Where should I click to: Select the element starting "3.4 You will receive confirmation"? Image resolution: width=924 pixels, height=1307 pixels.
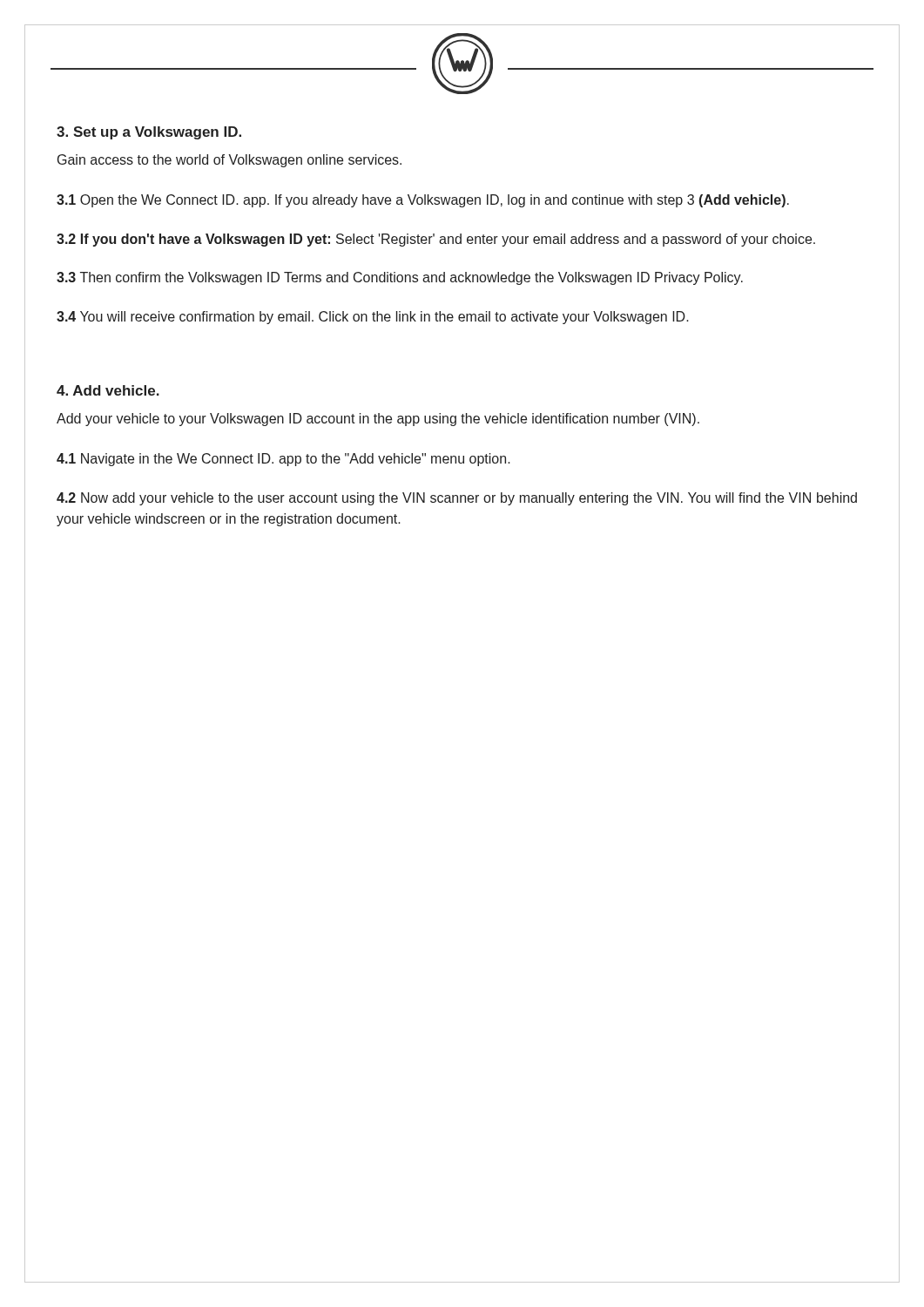373,317
